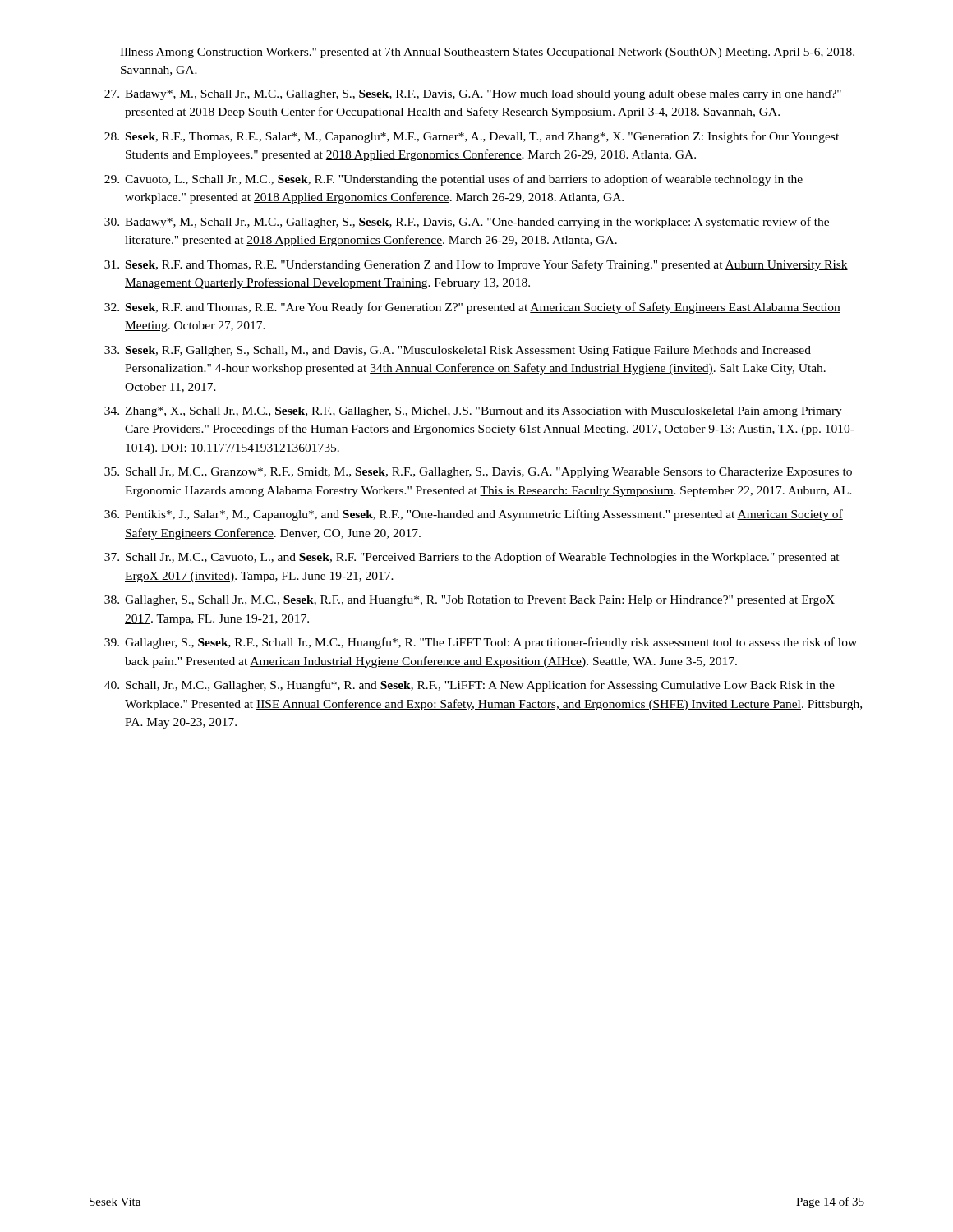Click the passage that begins "35. Schall Jr., M.C., Granzow*, R.F.,"
953x1232 pixels.
(x=476, y=481)
